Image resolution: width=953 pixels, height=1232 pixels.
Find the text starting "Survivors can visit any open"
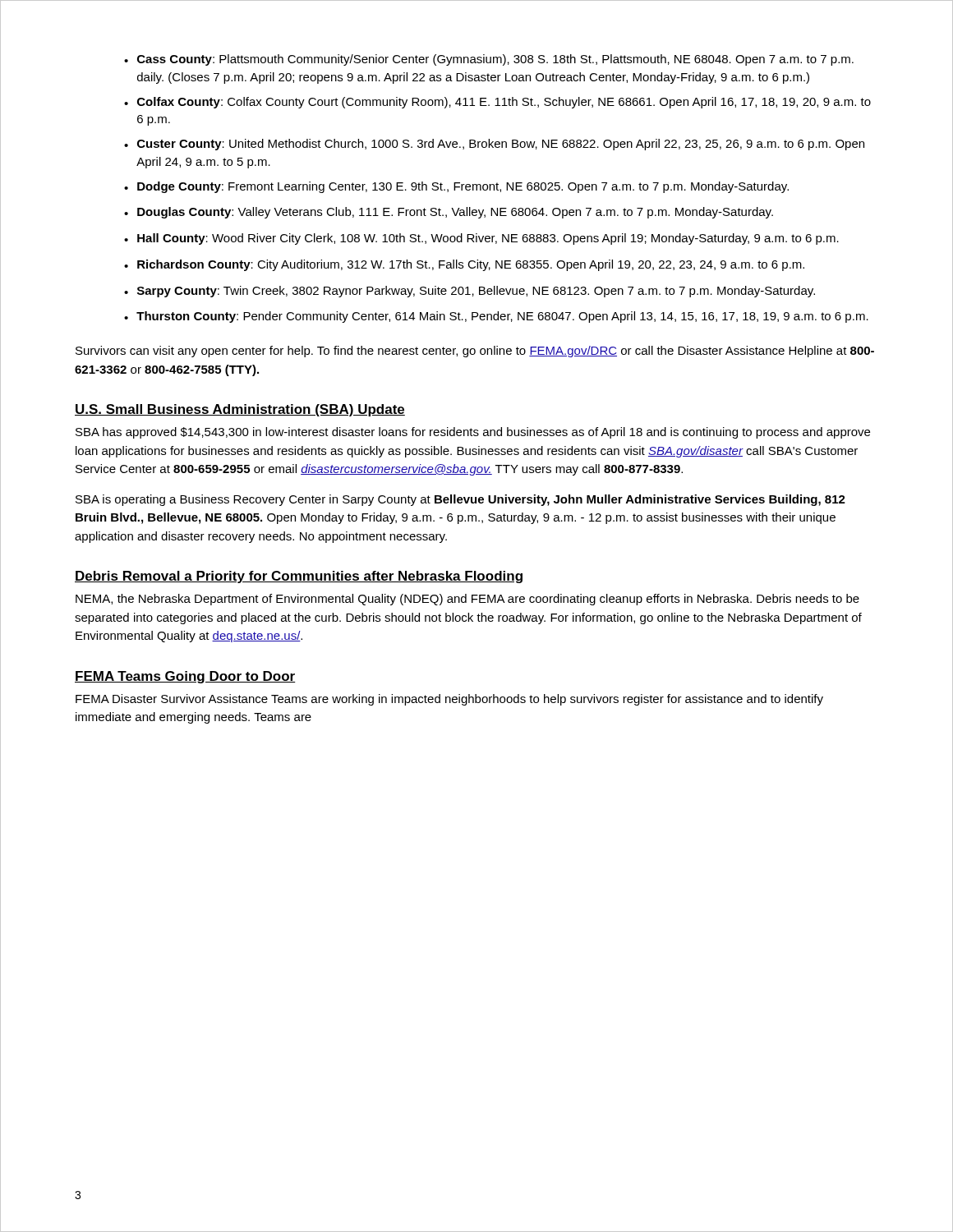tap(475, 360)
